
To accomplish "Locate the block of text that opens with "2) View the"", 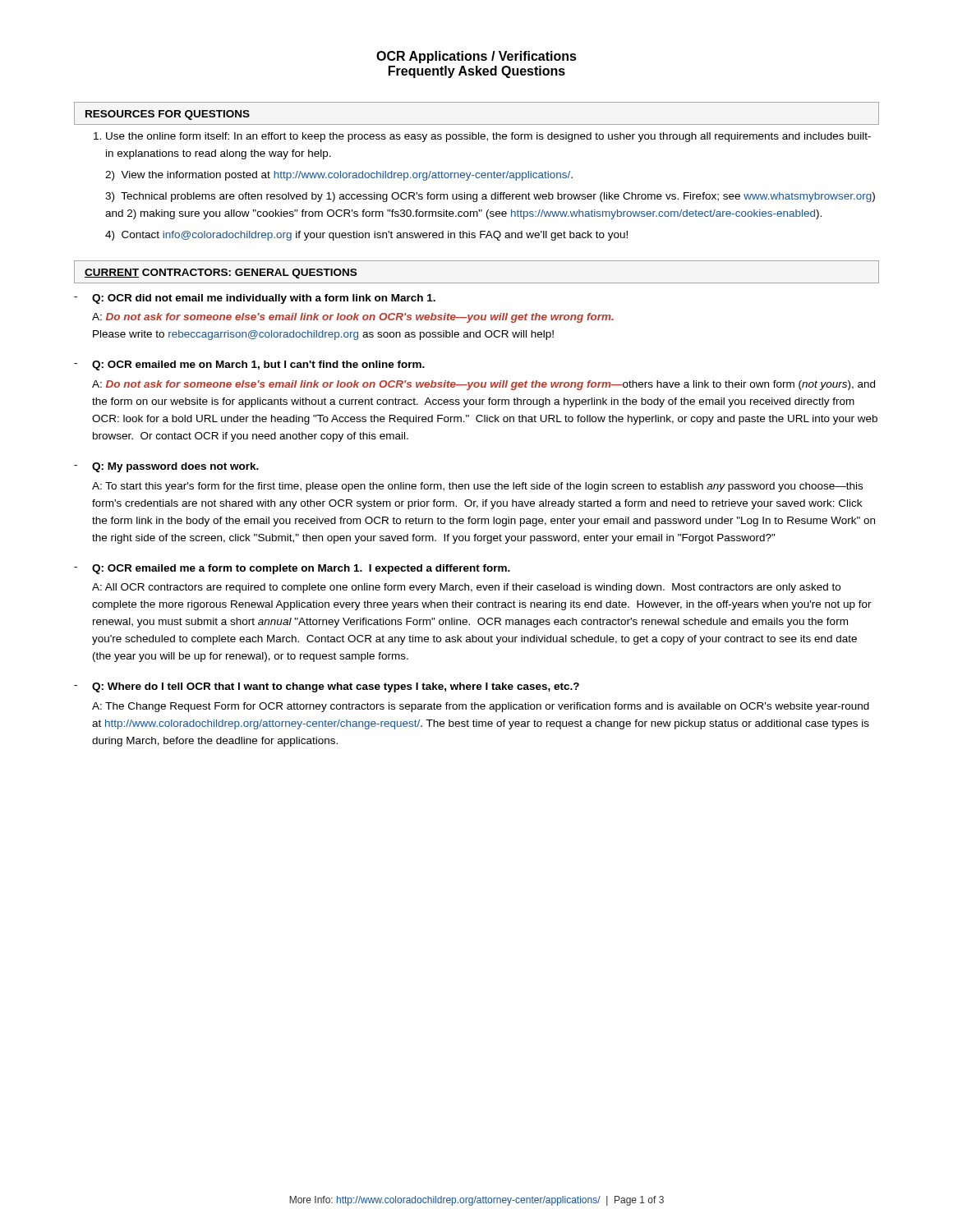I will [x=339, y=174].
